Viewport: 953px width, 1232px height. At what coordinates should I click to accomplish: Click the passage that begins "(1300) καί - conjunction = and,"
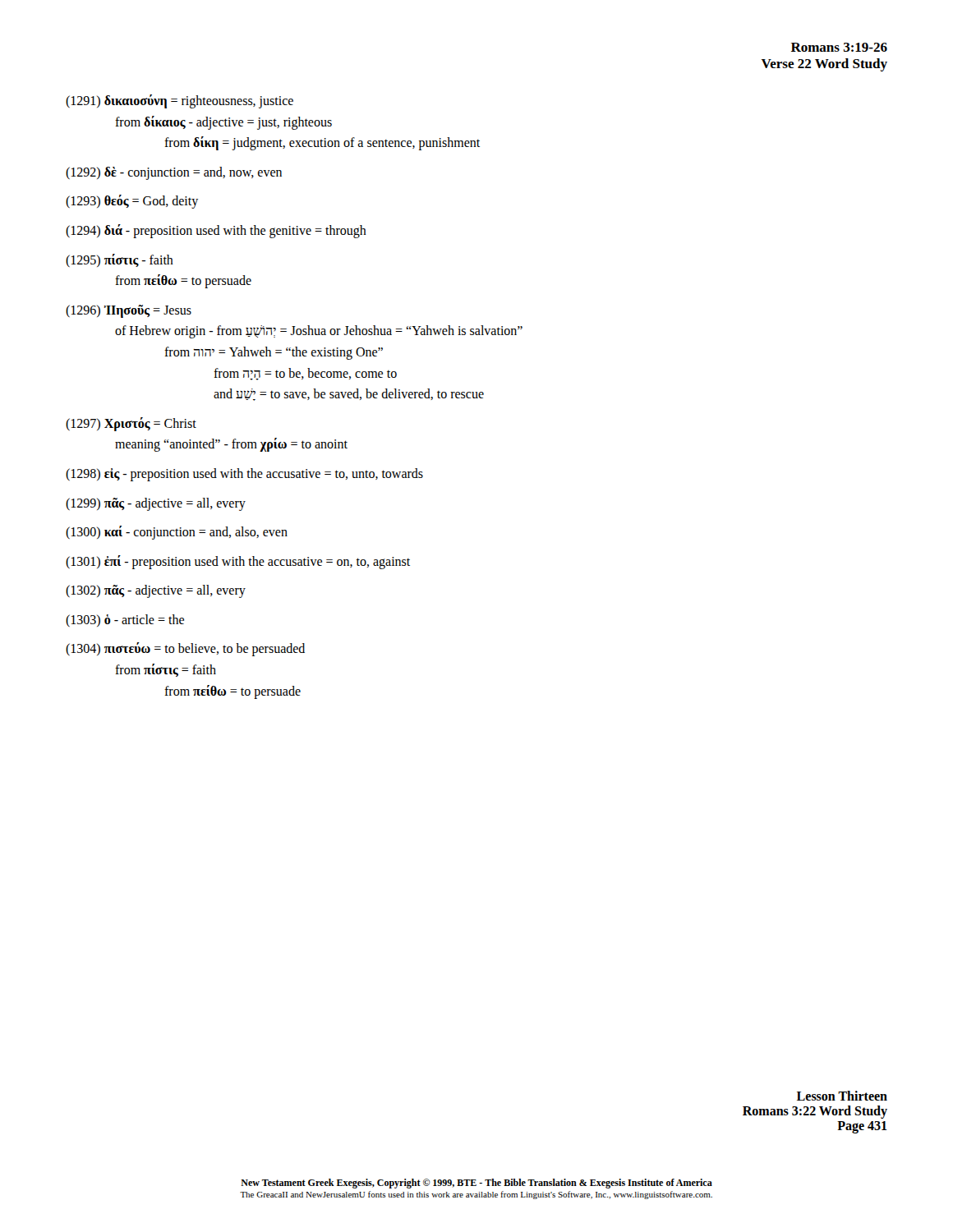(177, 532)
